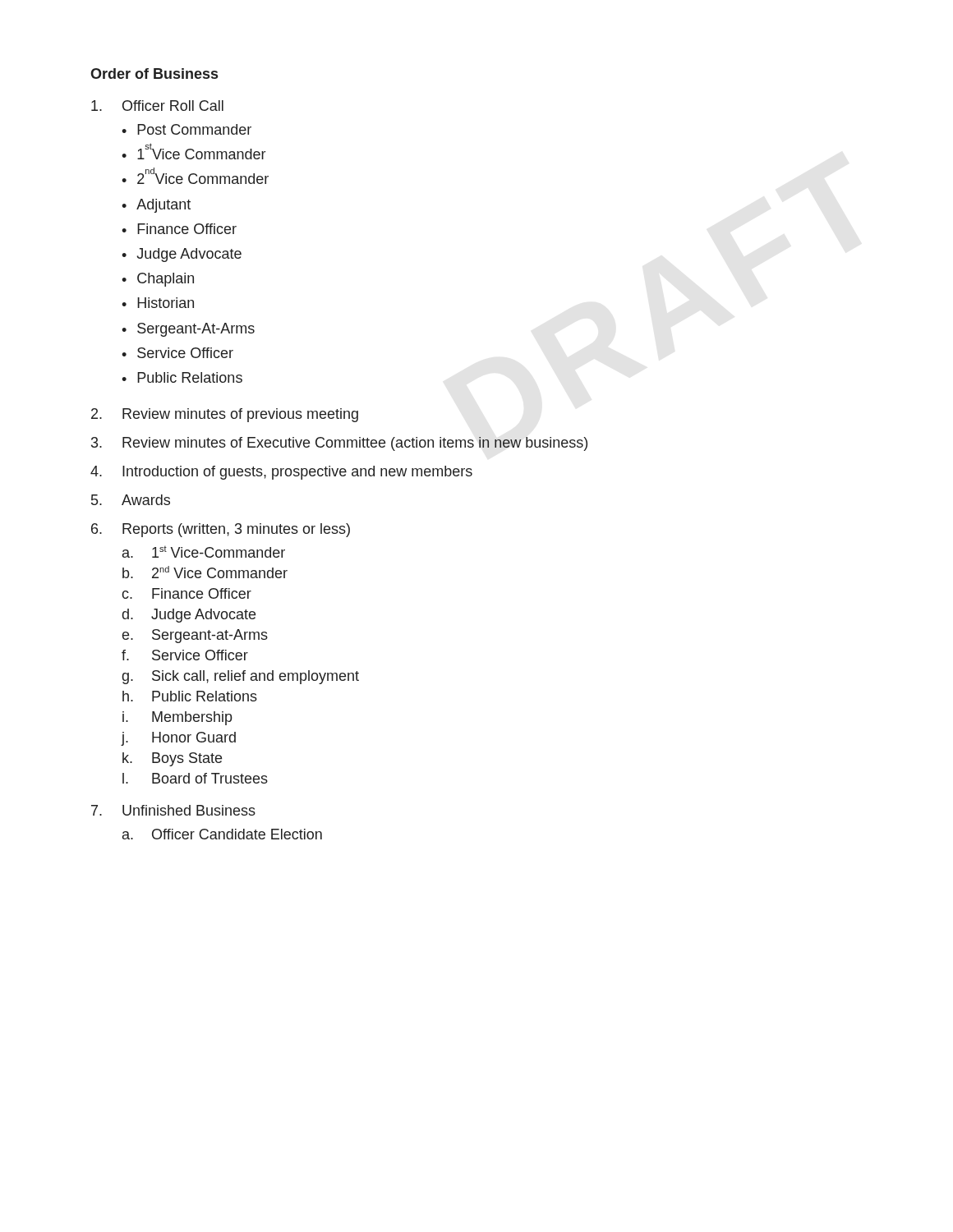Point to "Order of Business"
953x1232 pixels.
(154, 74)
